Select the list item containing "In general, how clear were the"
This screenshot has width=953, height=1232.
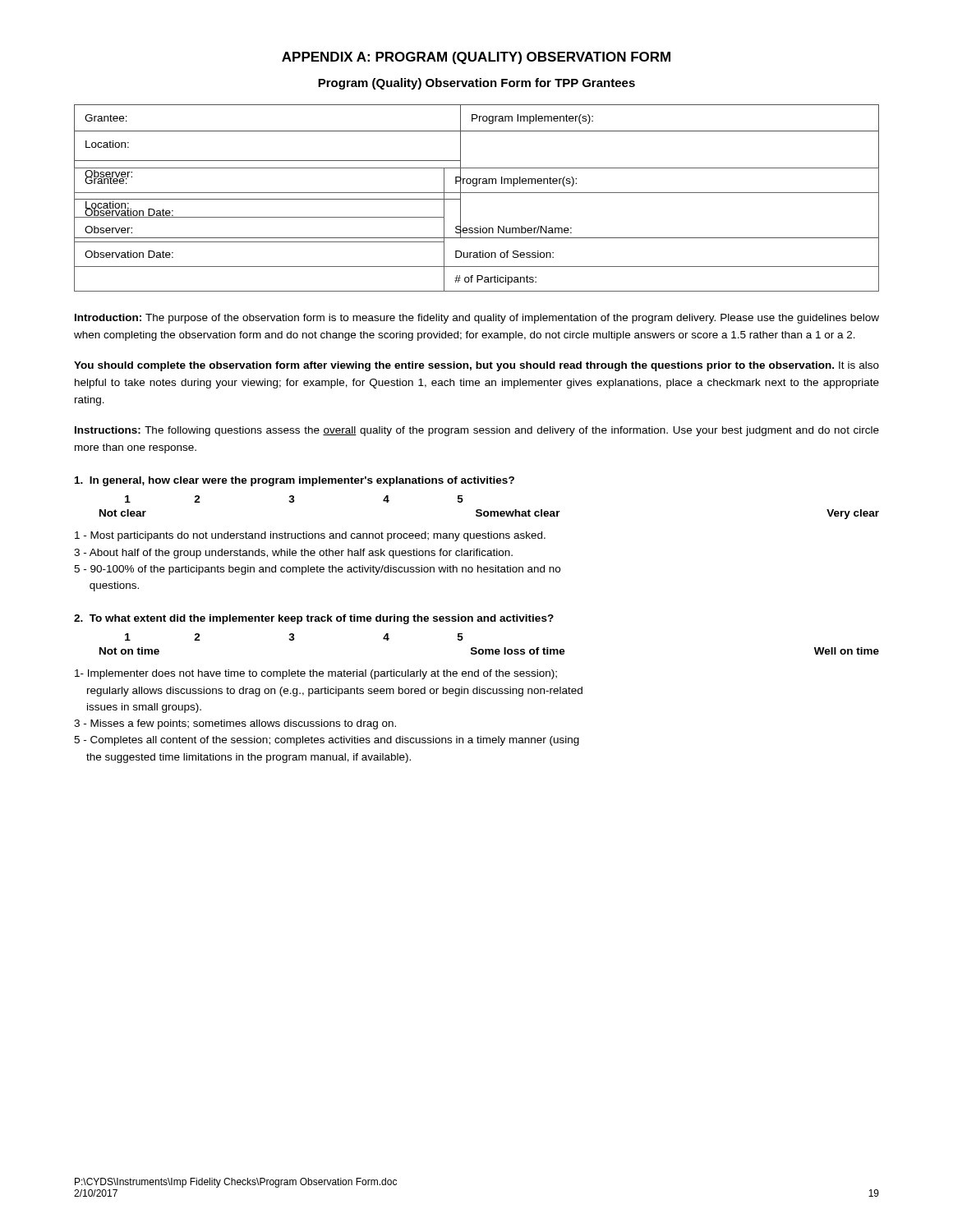476,534
